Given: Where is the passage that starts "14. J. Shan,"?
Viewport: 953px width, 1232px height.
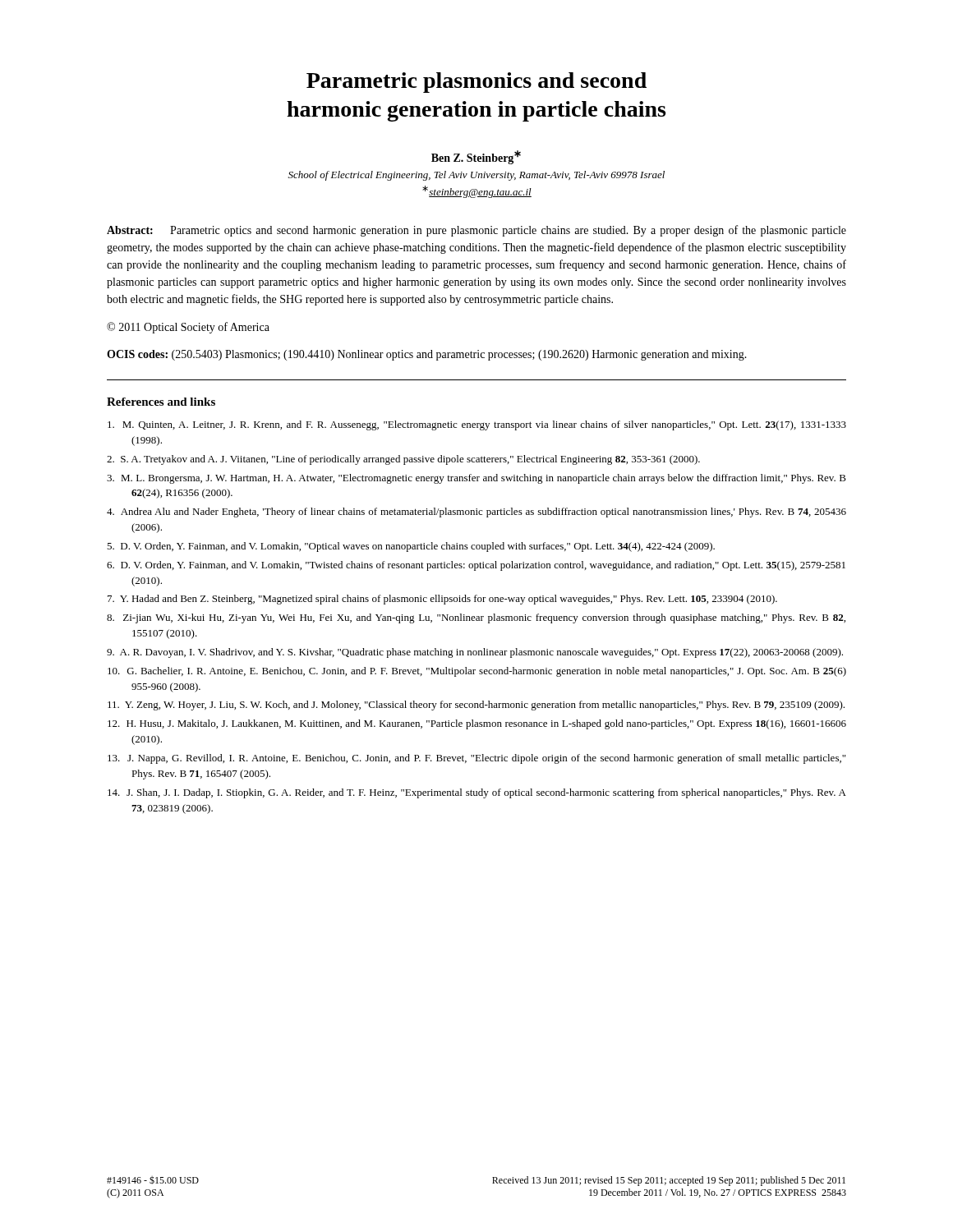Looking at the screenshot, I should coord(476,800).
